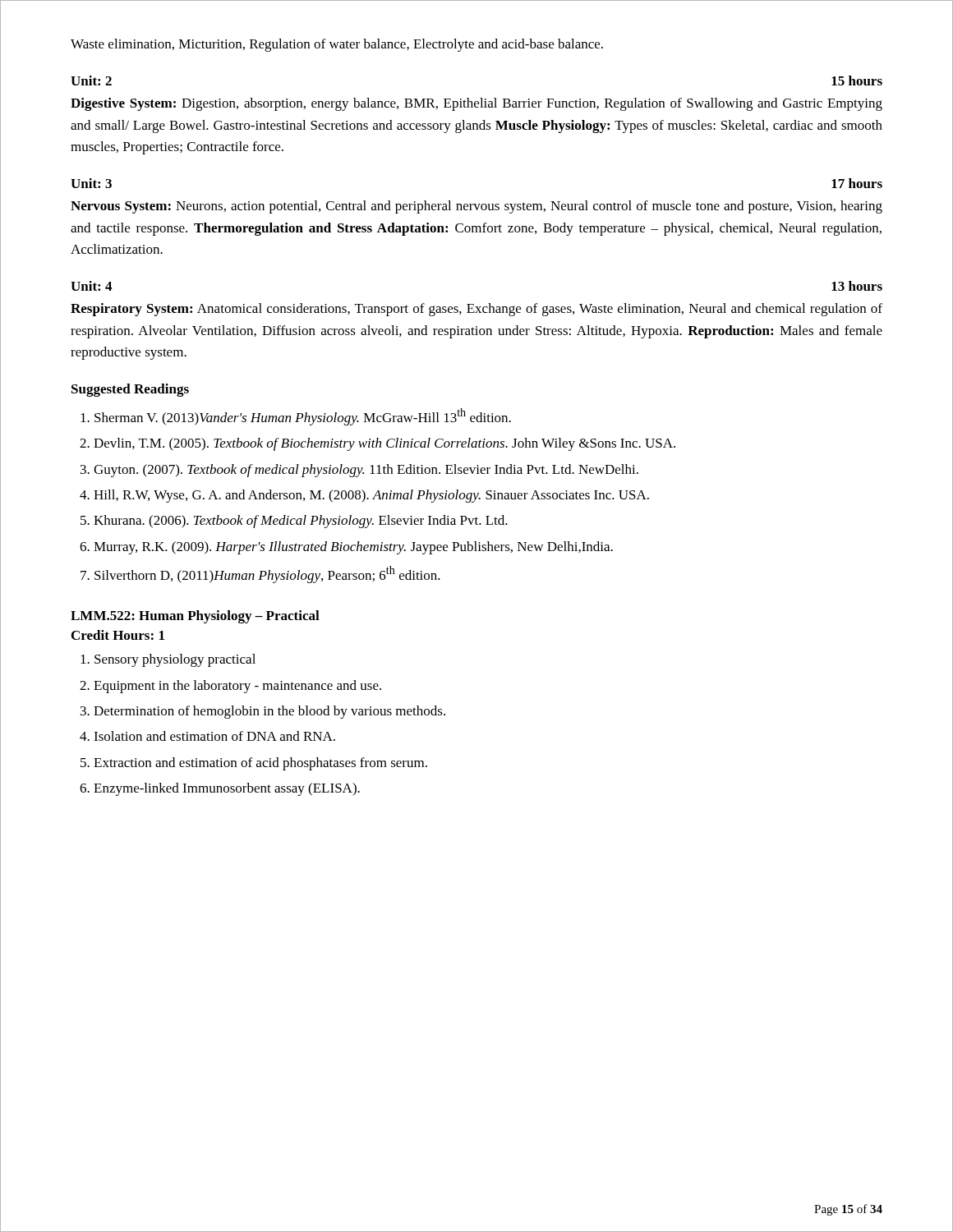Select the section header with the text "LMM.522: Human Physiology – Practical"
The height and width of the screenshot is (1232, 953).
point(195,616)
